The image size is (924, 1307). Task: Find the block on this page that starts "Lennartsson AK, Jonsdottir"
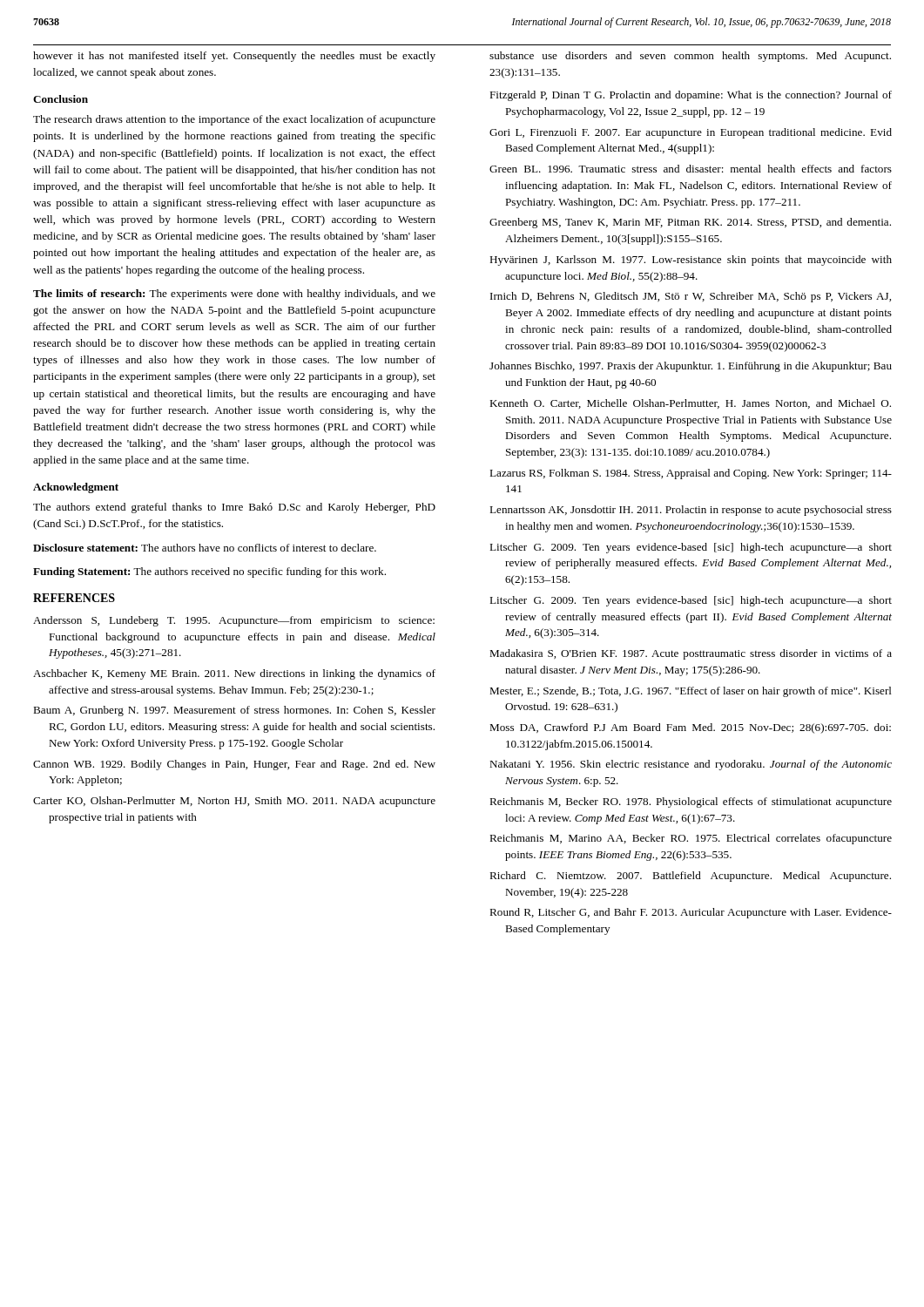point(691,518)
